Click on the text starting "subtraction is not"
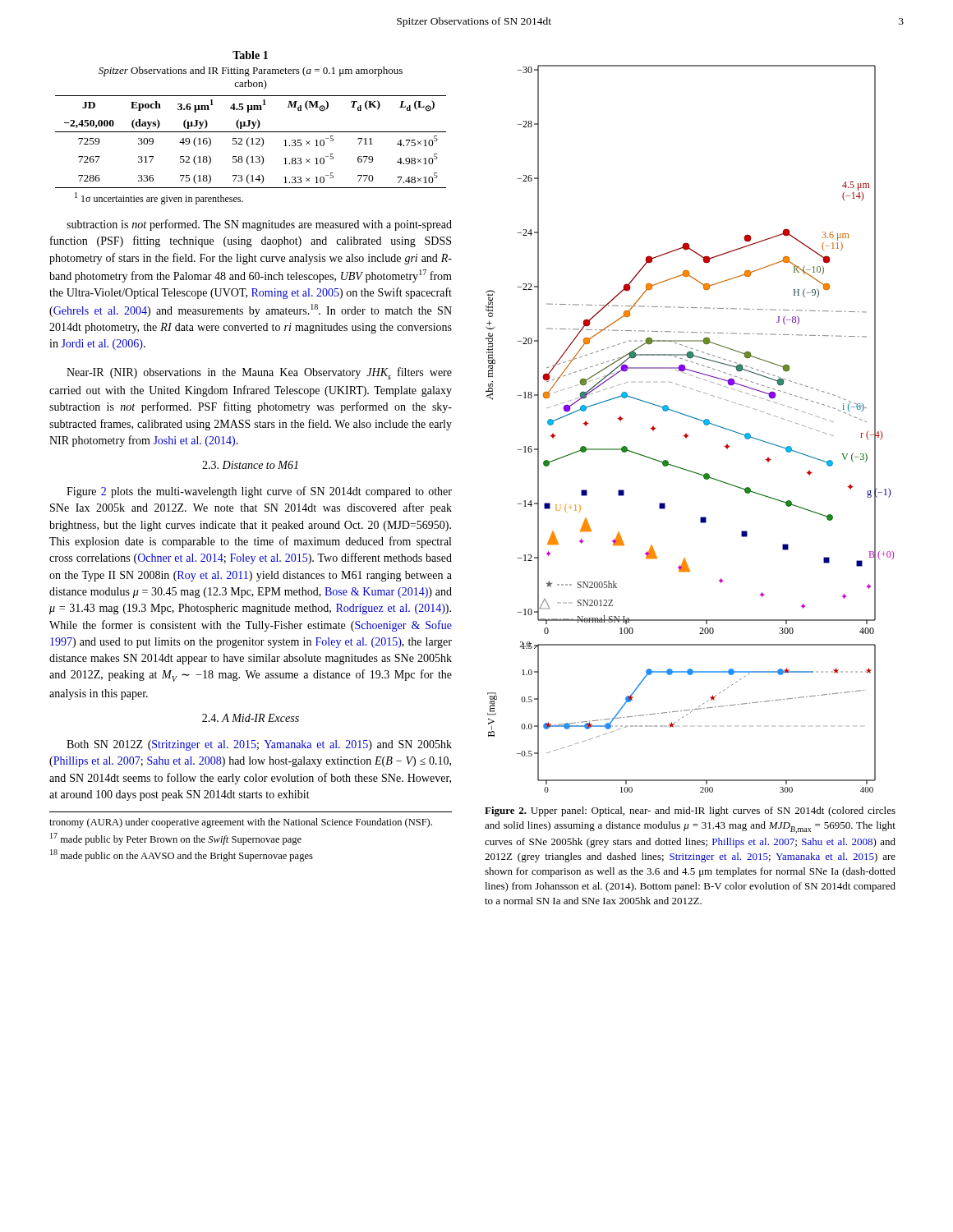This screenshot has height=1232, width=953. [x=251, y=284]
